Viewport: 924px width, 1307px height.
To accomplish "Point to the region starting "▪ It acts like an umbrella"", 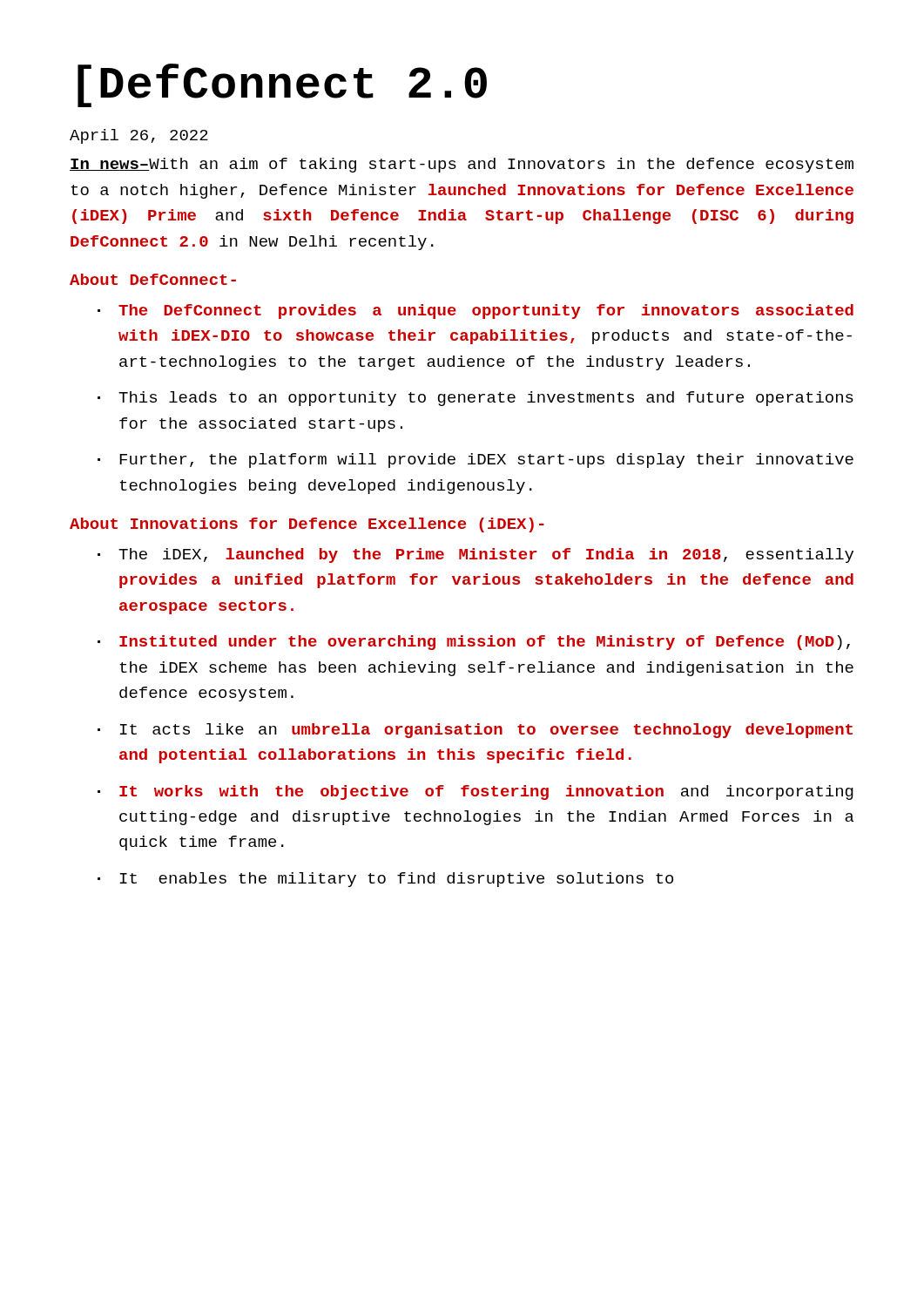I will [475, 743].
